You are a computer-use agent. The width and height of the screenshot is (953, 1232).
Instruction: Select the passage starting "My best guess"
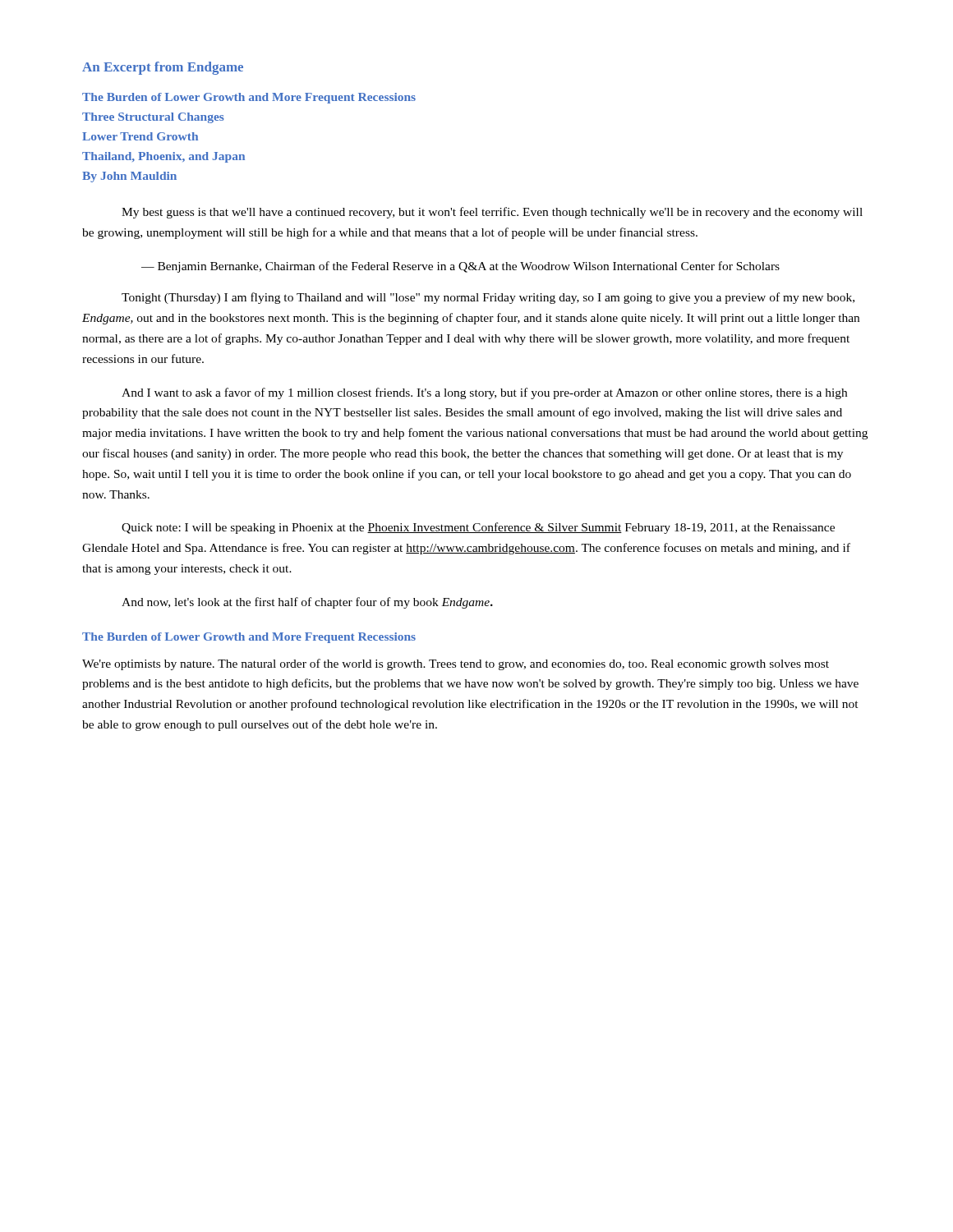pos(476,222)
